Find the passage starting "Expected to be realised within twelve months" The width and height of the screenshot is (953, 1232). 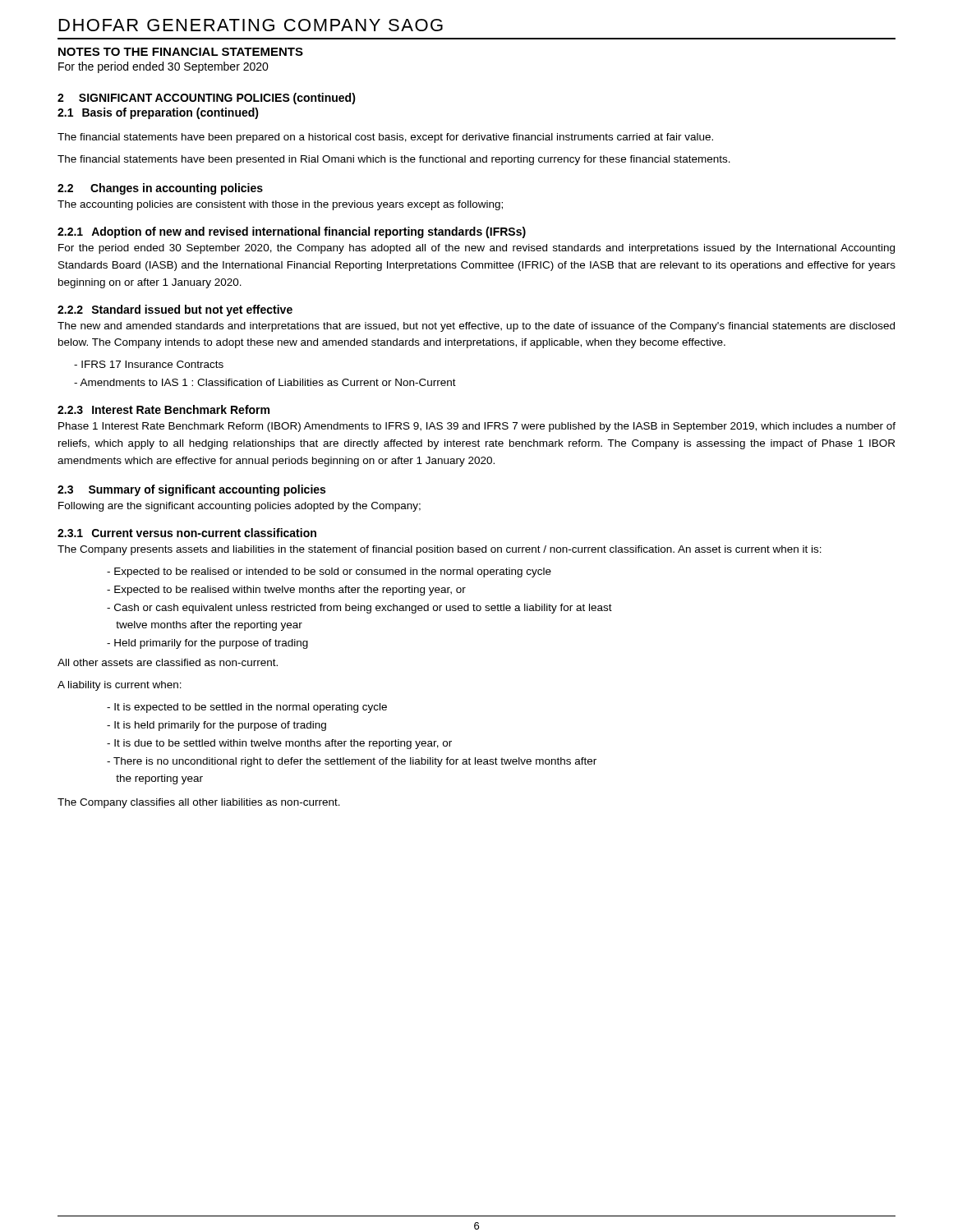(286, 589)
